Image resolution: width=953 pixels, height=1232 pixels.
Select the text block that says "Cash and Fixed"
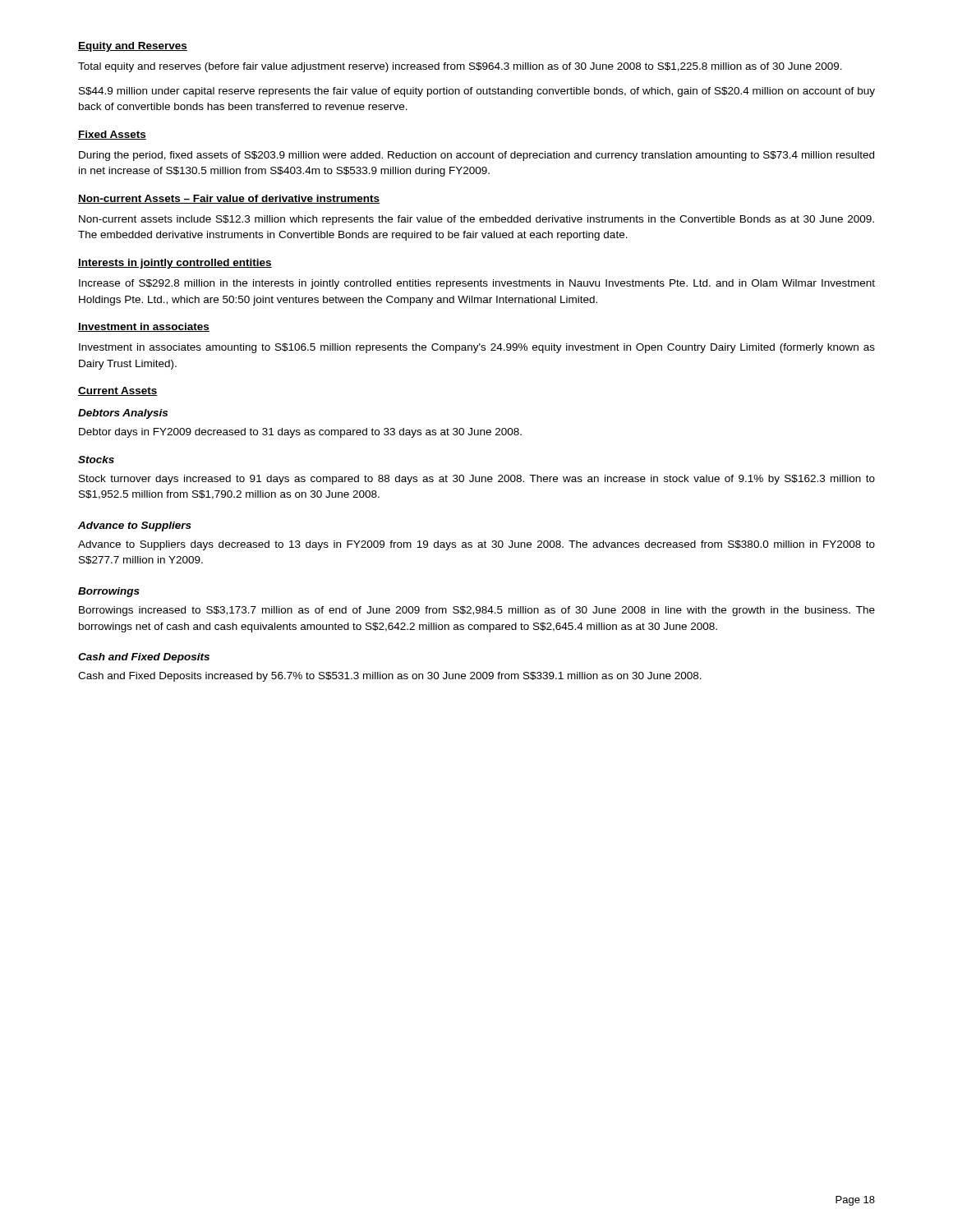(390, 676)
